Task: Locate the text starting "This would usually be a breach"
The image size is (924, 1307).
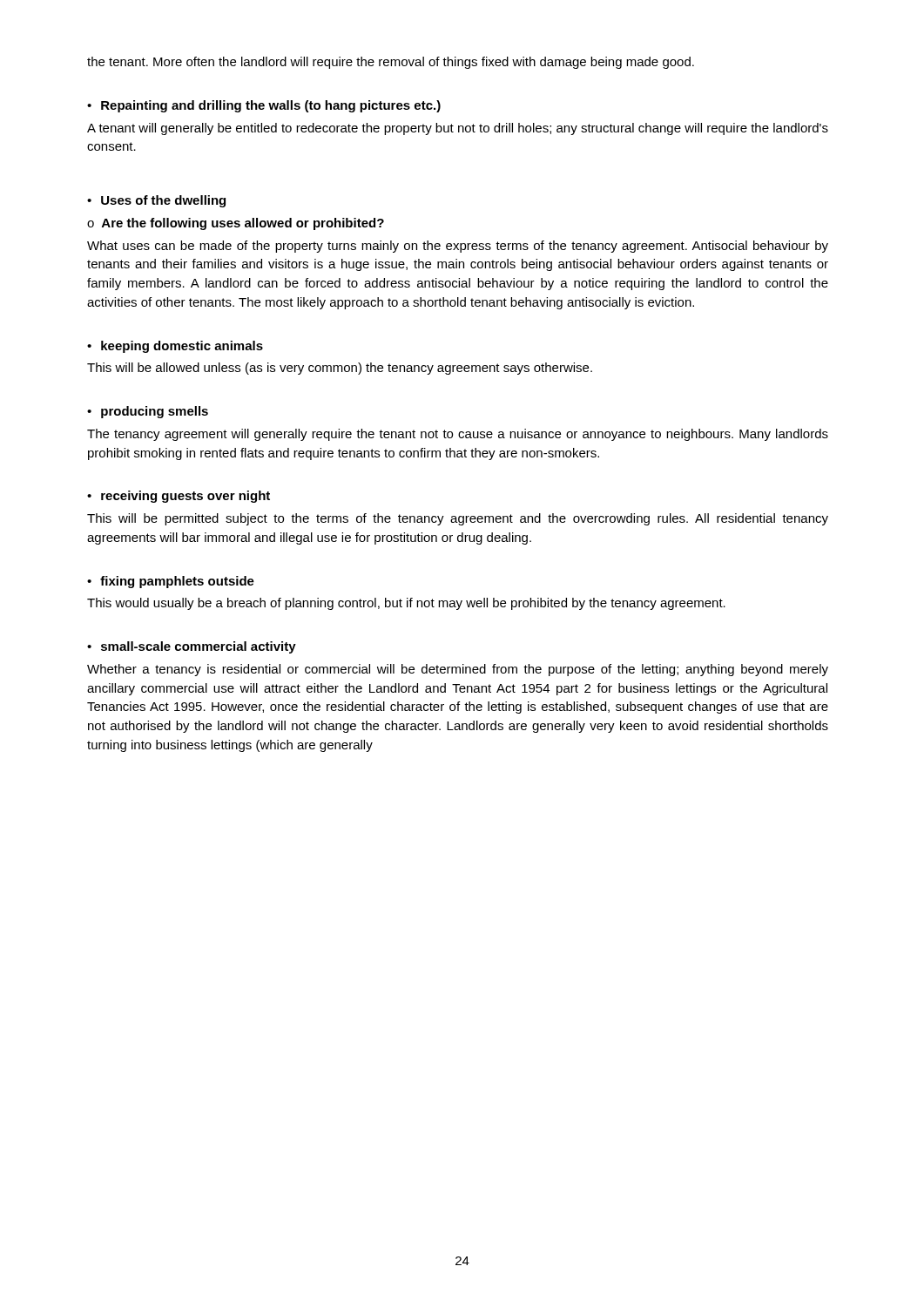Action: click(x=458, y=603)
